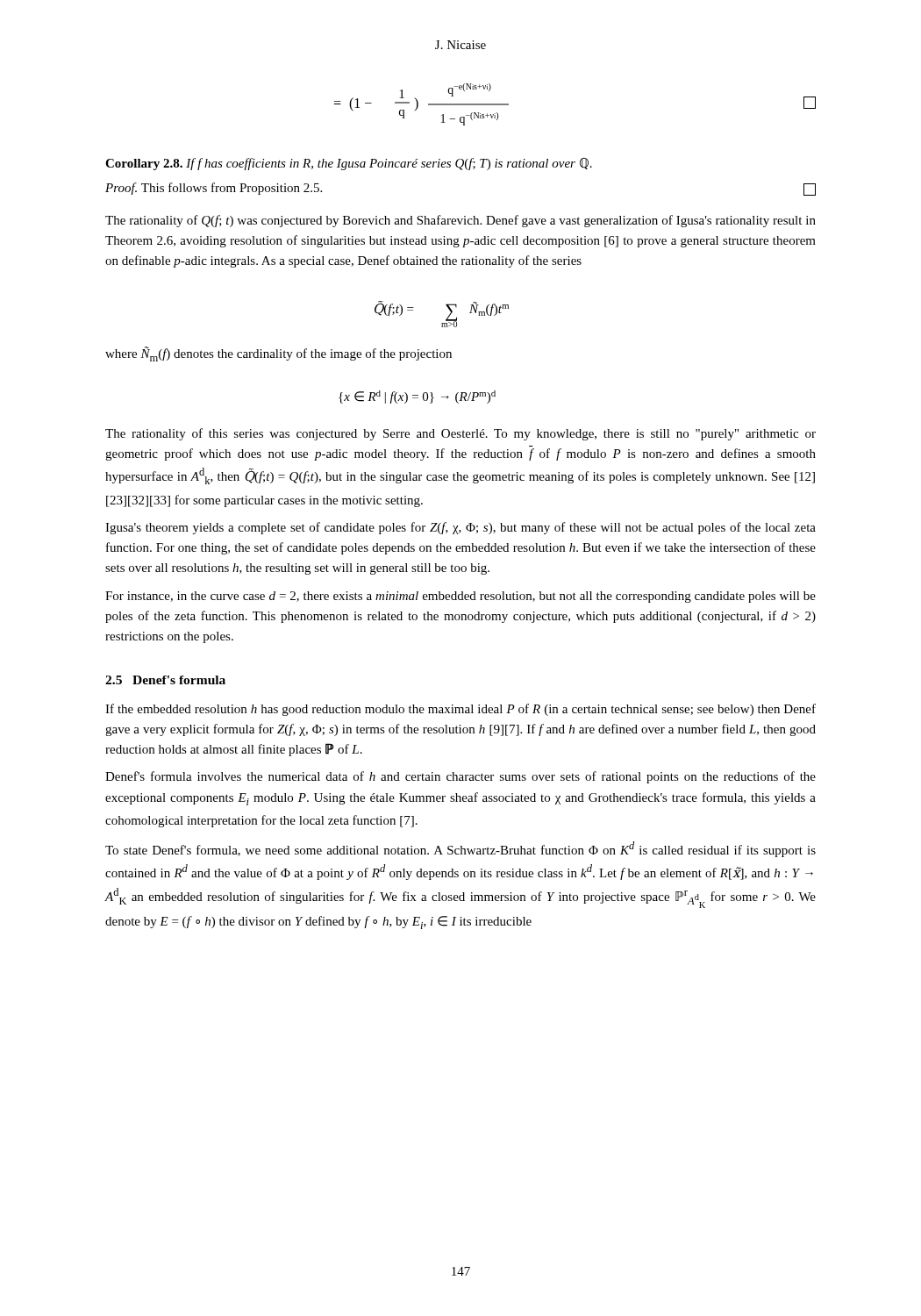Select the text block containing "where Ñm(f) denotes"
This screenshot has height=1316, width=921.
pyautogui.click(x=279, y=356)
